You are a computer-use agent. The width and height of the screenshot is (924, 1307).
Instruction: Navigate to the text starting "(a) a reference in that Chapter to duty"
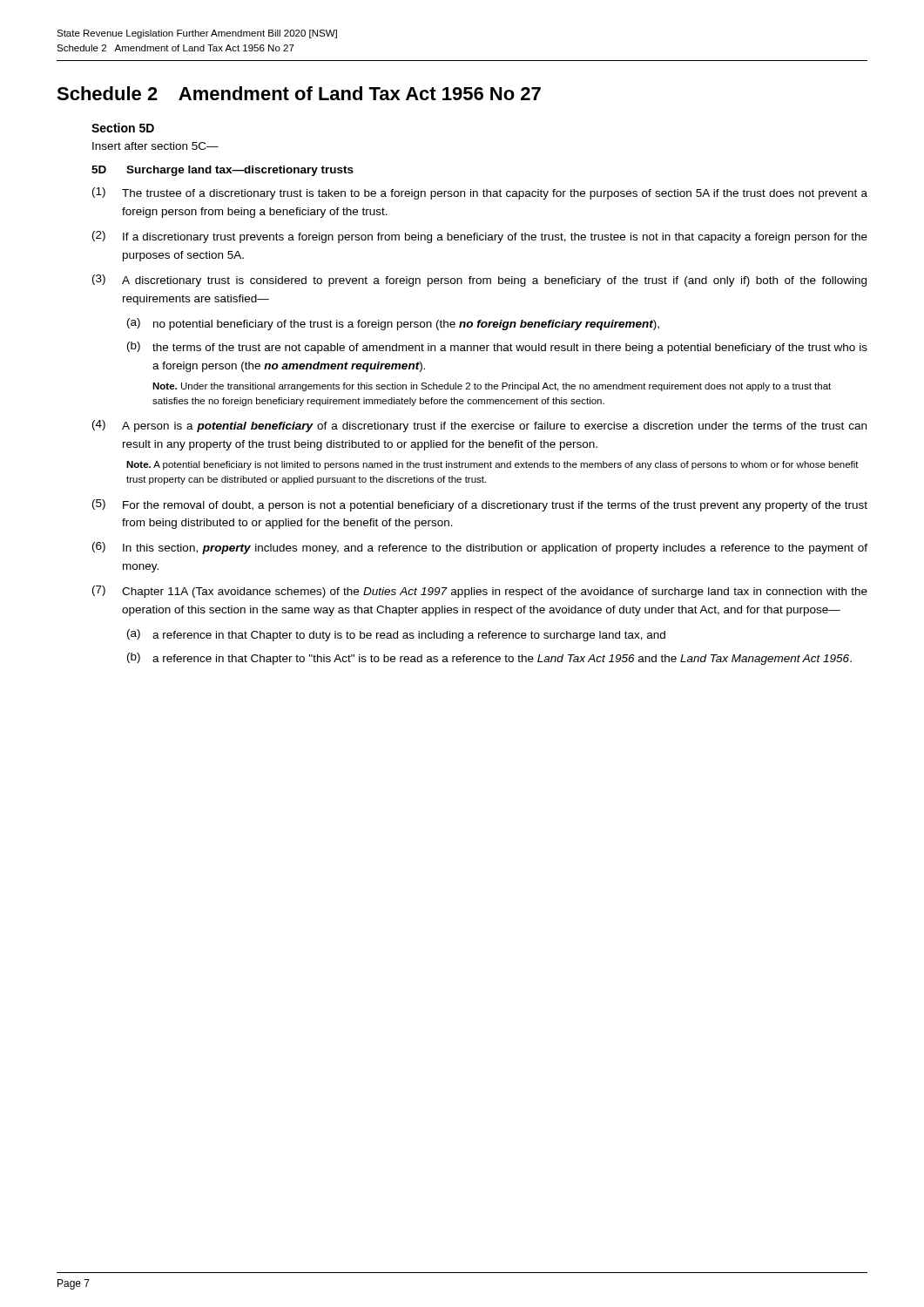pos(497,636)
